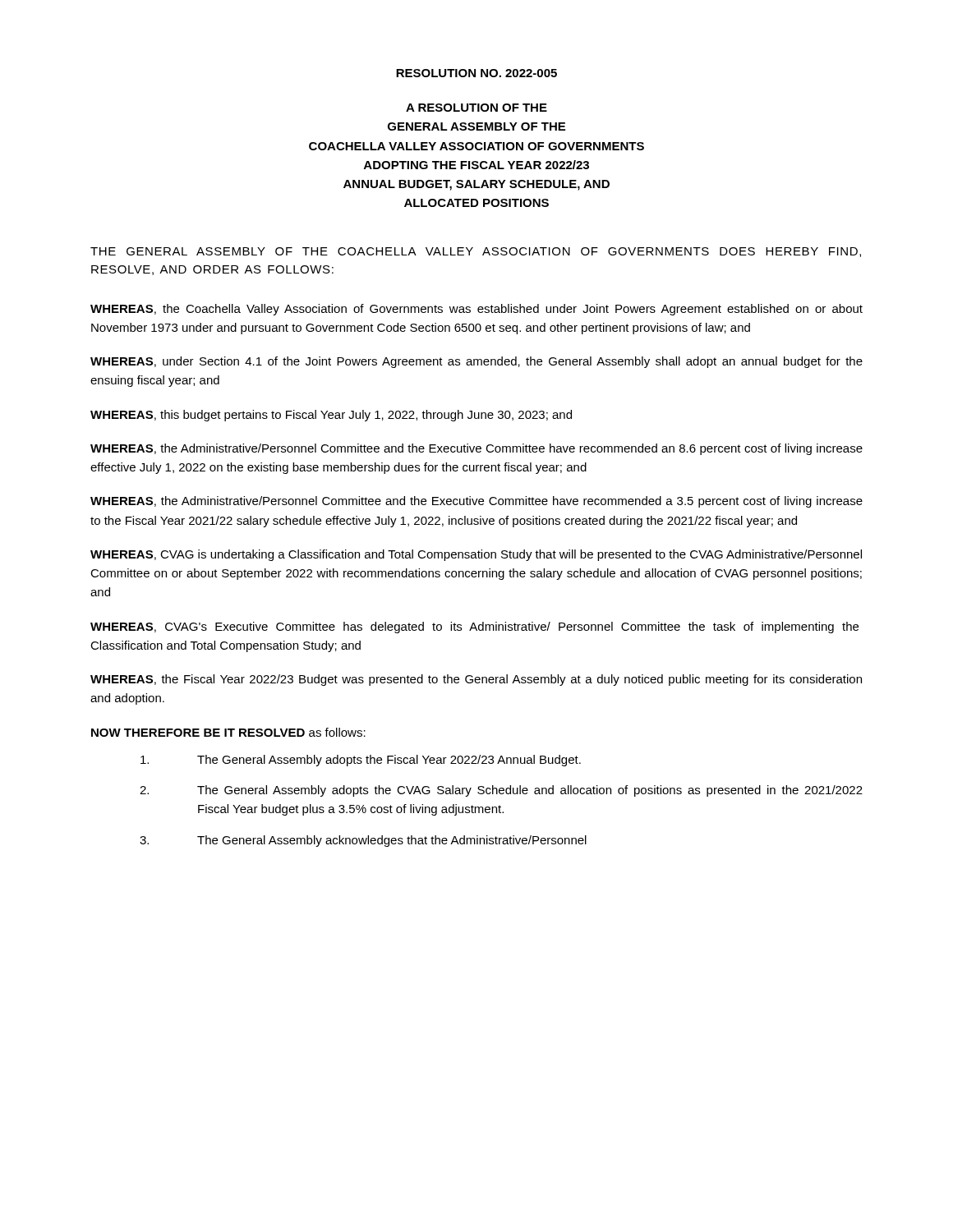Navigate to the passage starting "WHEREAS, CVAG is undertaking"
Image resolution: width=953 pixels, height=1232 pixels.
pos(476,573)
